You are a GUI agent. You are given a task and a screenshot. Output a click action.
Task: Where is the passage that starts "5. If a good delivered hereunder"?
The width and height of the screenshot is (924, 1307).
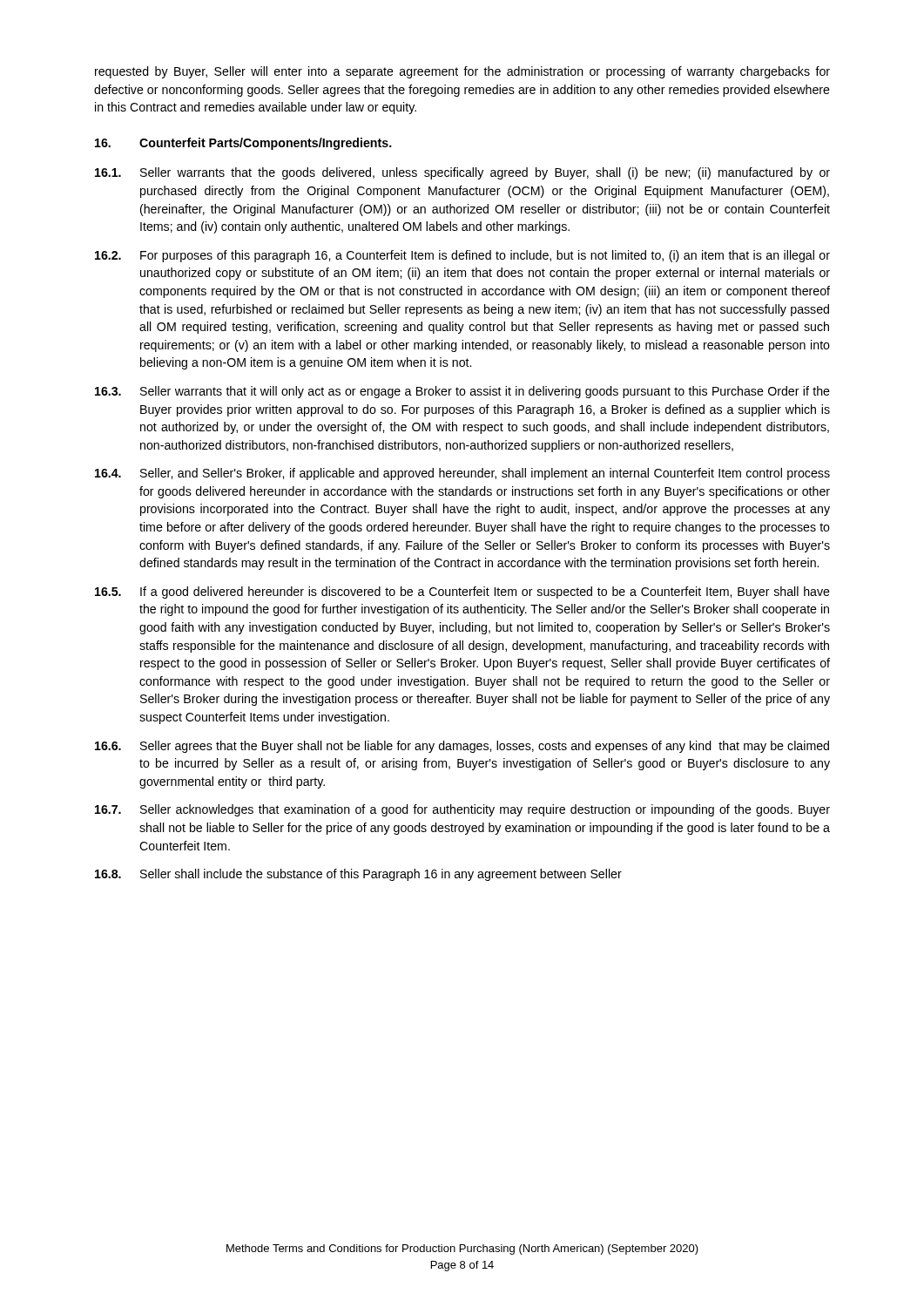(x=462, y=655)
